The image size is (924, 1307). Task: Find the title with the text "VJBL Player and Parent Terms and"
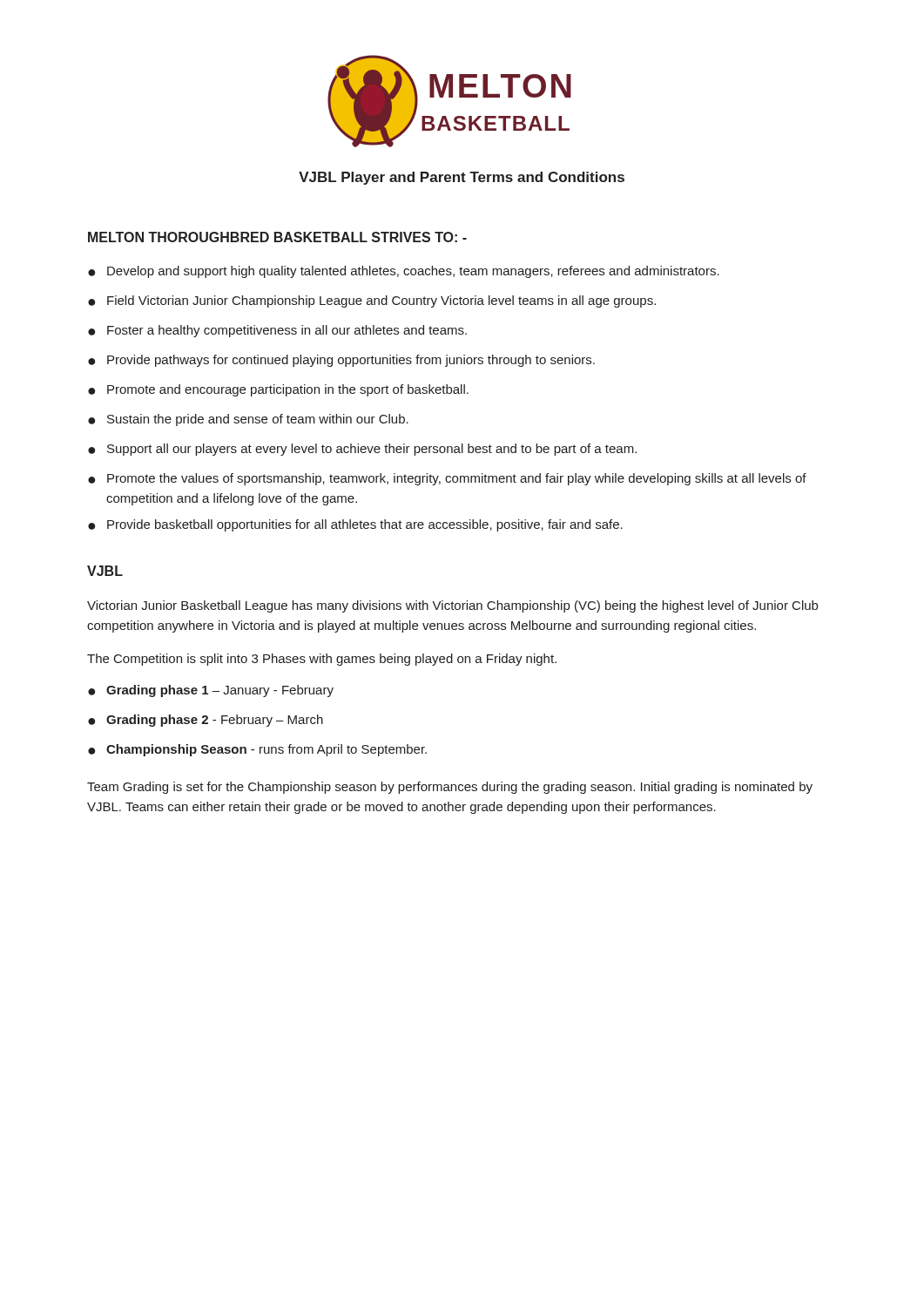point(462,177)
